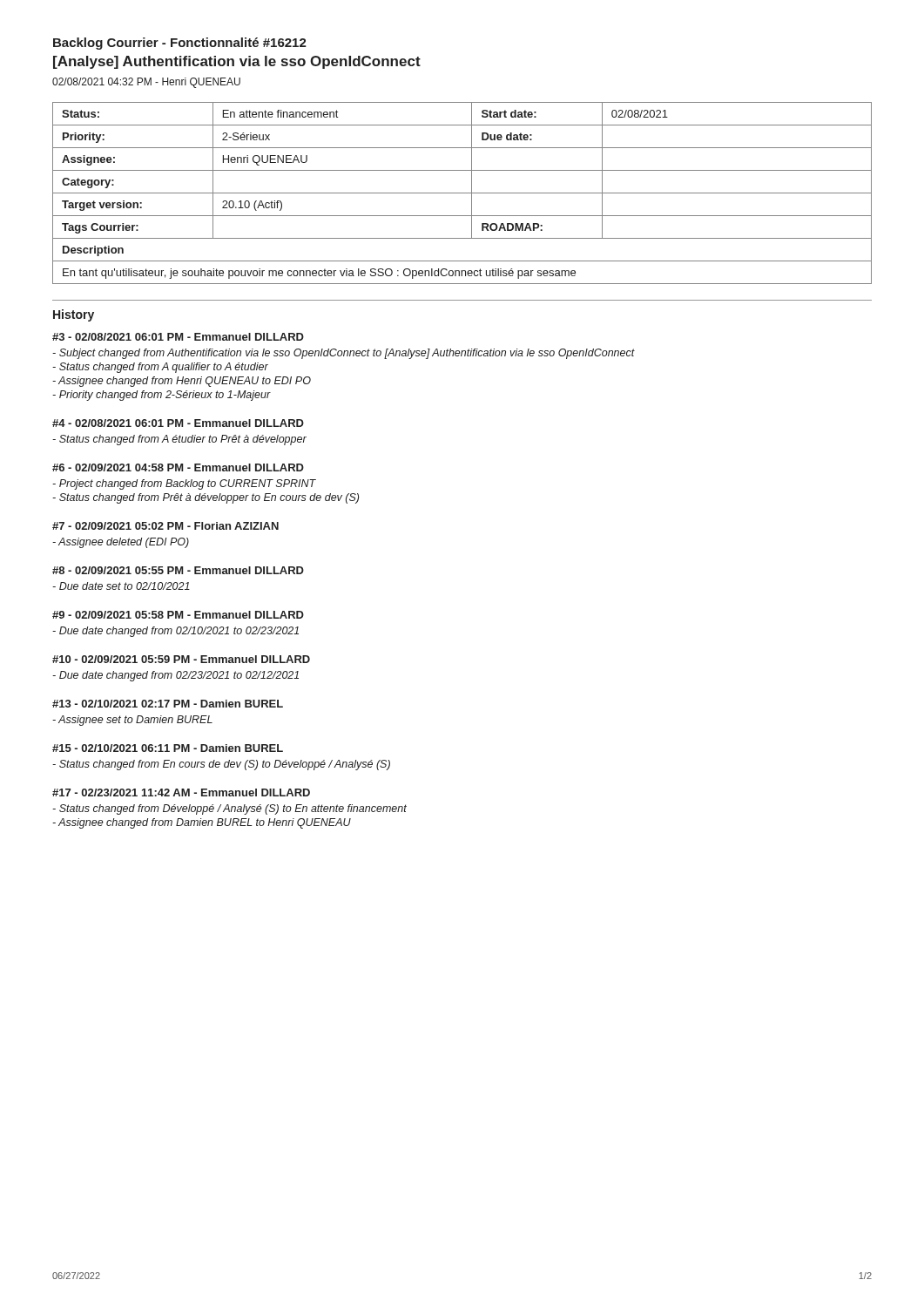Find the text block starting "Priority changed from 2-Sérieux to 1-Majeur"

click(x=161, y=395)
